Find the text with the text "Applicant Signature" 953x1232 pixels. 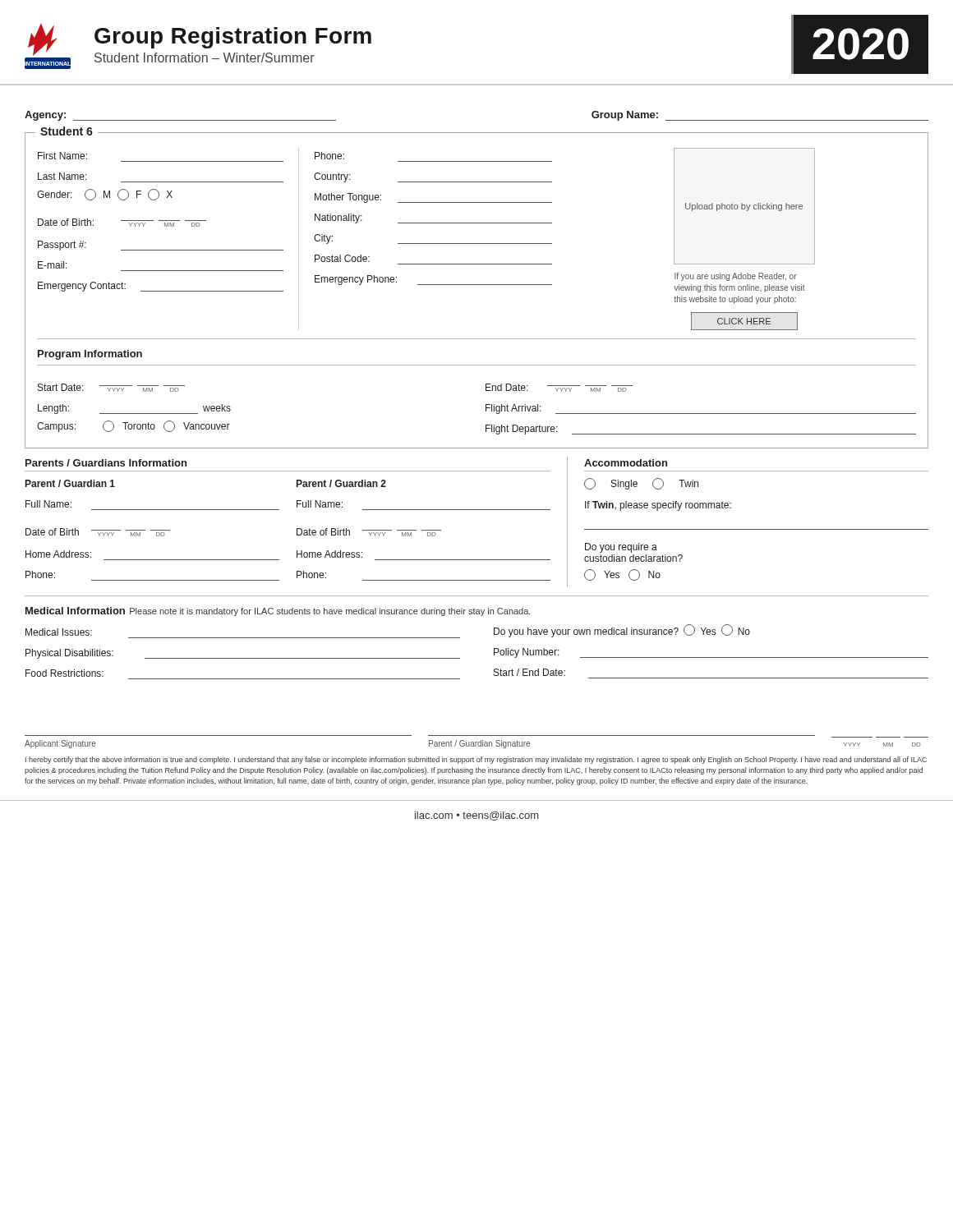[60, 744]
